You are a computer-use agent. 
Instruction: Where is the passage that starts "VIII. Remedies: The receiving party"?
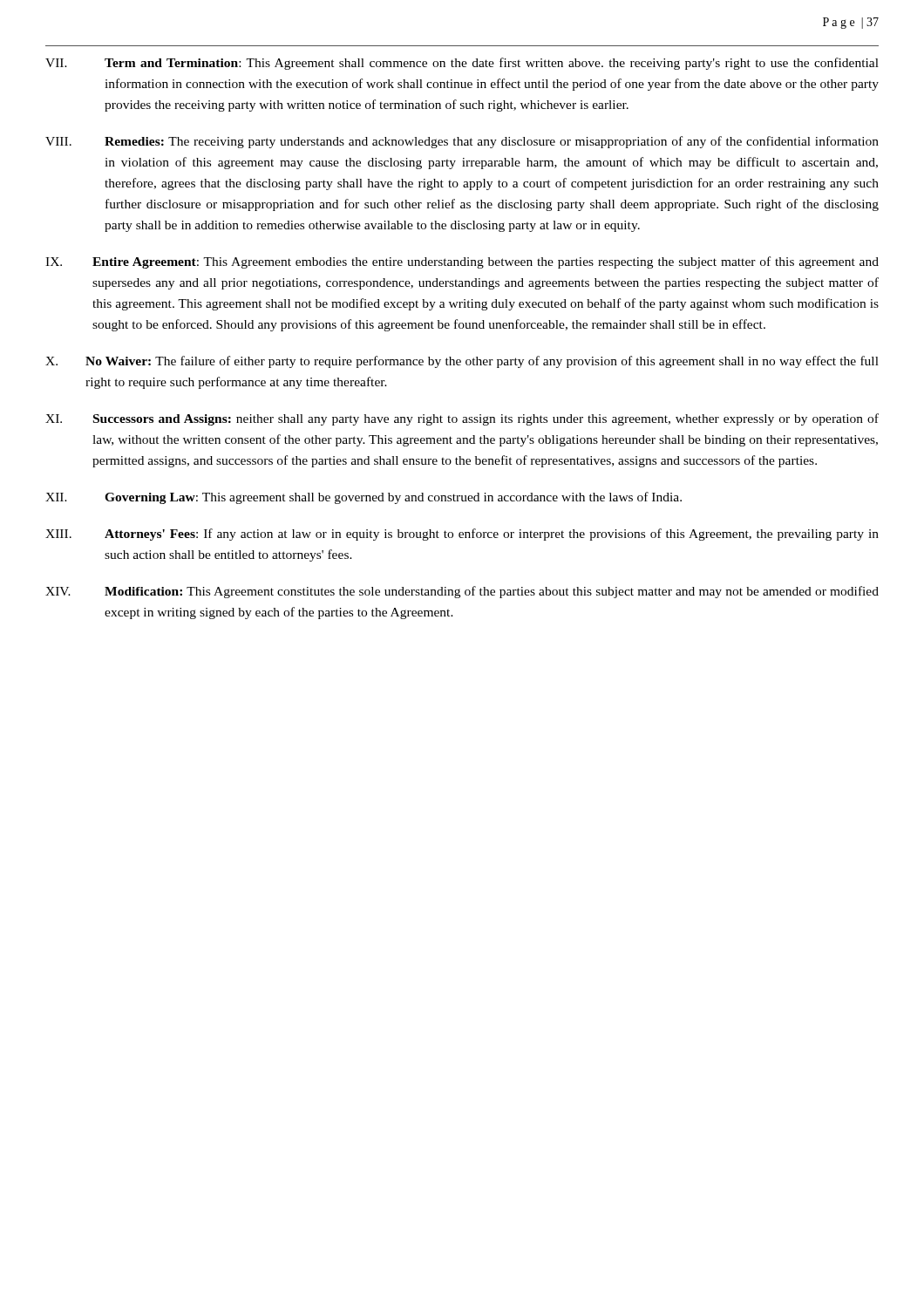pos(462,183)
